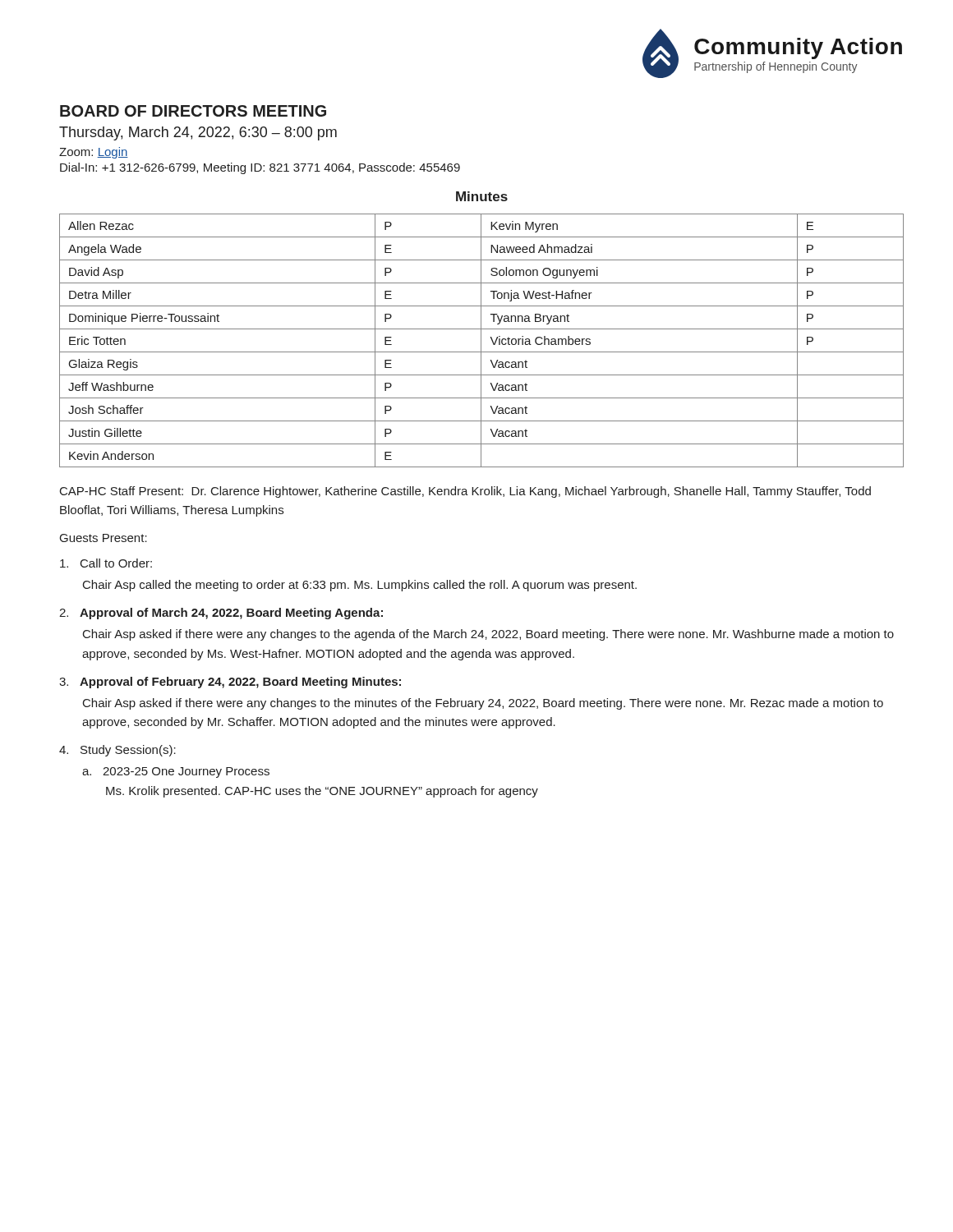953x1232 pixels.
Task: Locate the text with the text "Thursday, March 24, 2022, 6:30 – 8:00 pm"
Action: click(x=198, y=132)
